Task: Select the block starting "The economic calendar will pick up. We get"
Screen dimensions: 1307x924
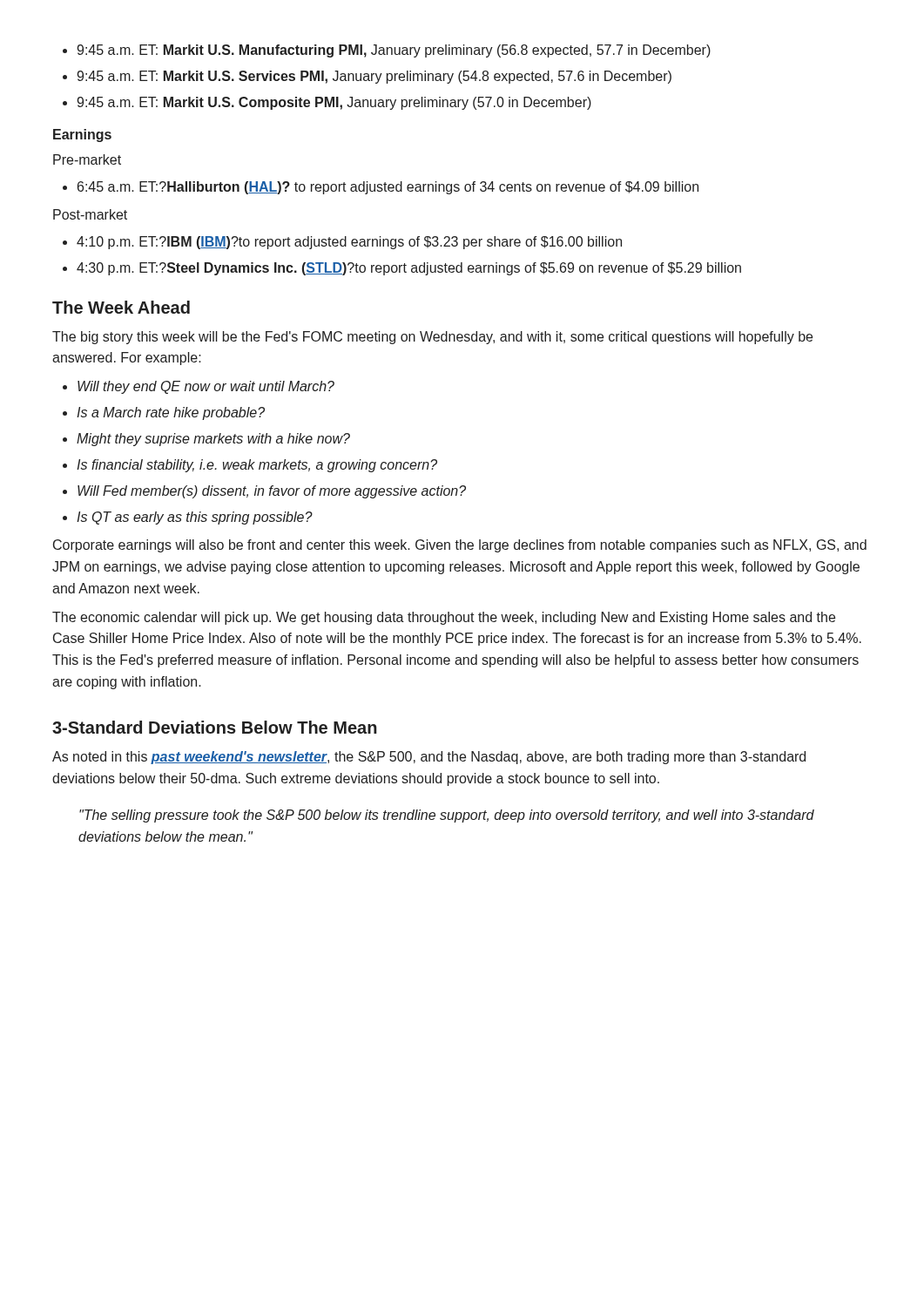Action: [462, 650]
